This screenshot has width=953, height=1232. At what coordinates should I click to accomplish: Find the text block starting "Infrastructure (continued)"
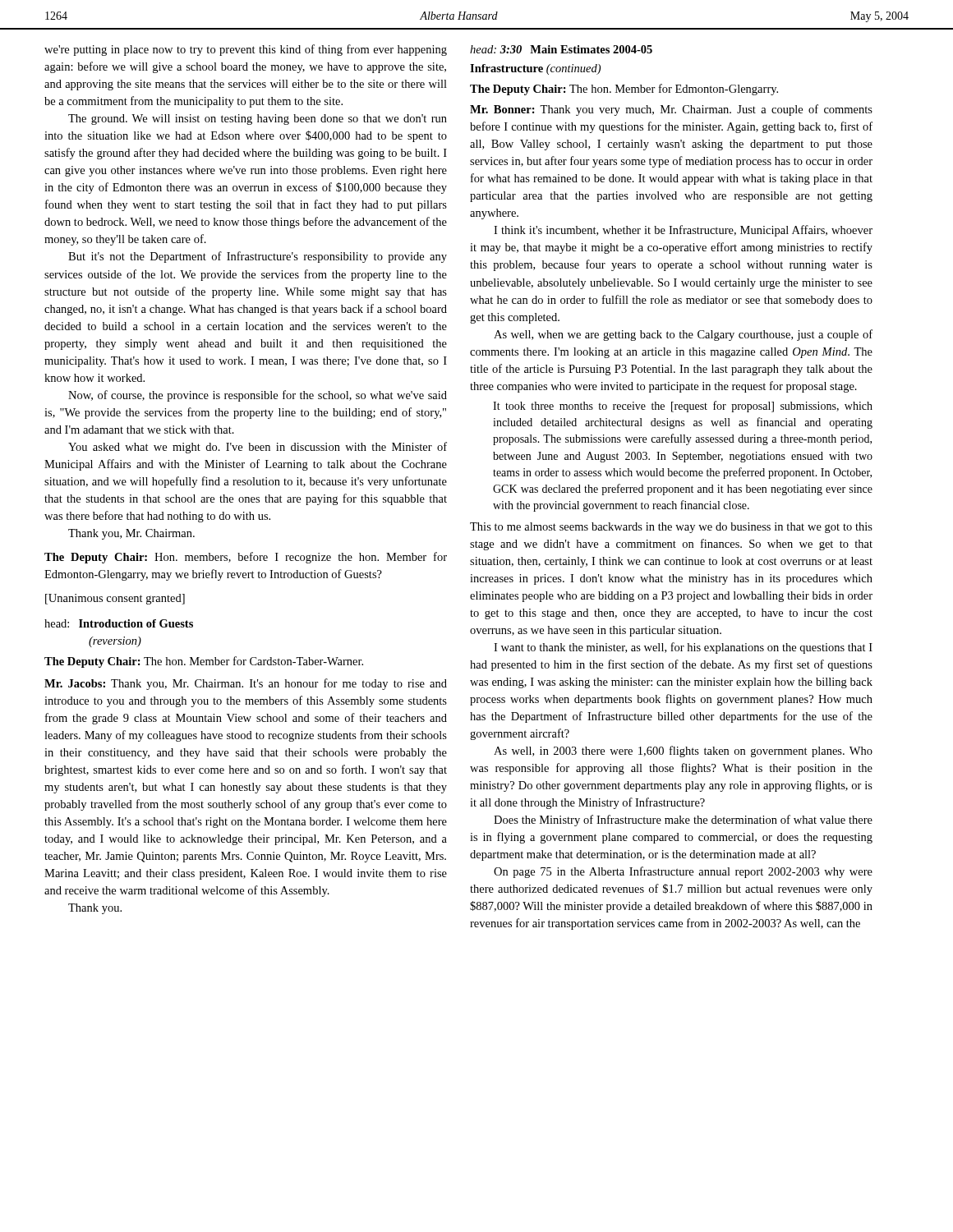(535, 69)
